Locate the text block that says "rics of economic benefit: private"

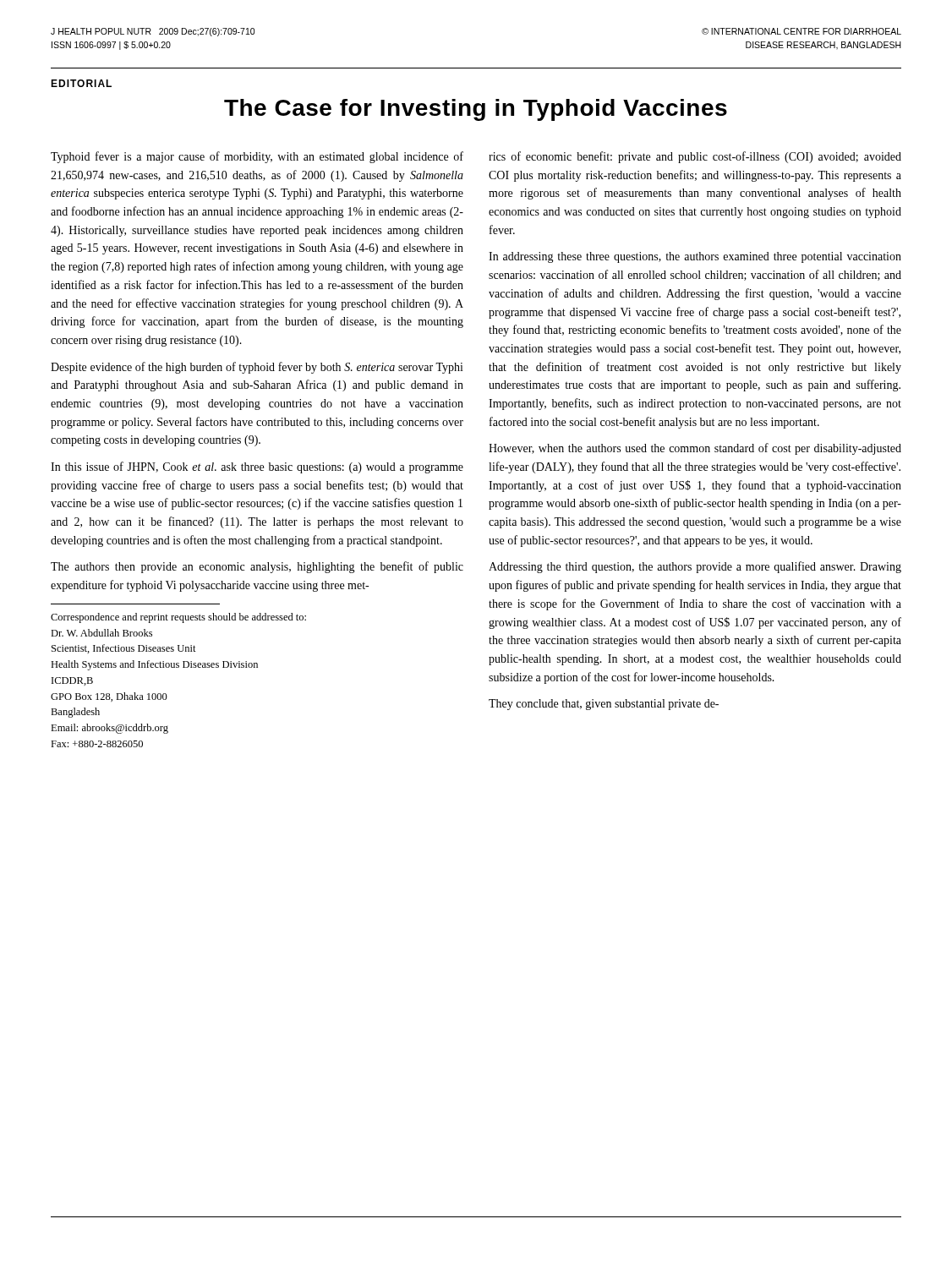point(695,194)
